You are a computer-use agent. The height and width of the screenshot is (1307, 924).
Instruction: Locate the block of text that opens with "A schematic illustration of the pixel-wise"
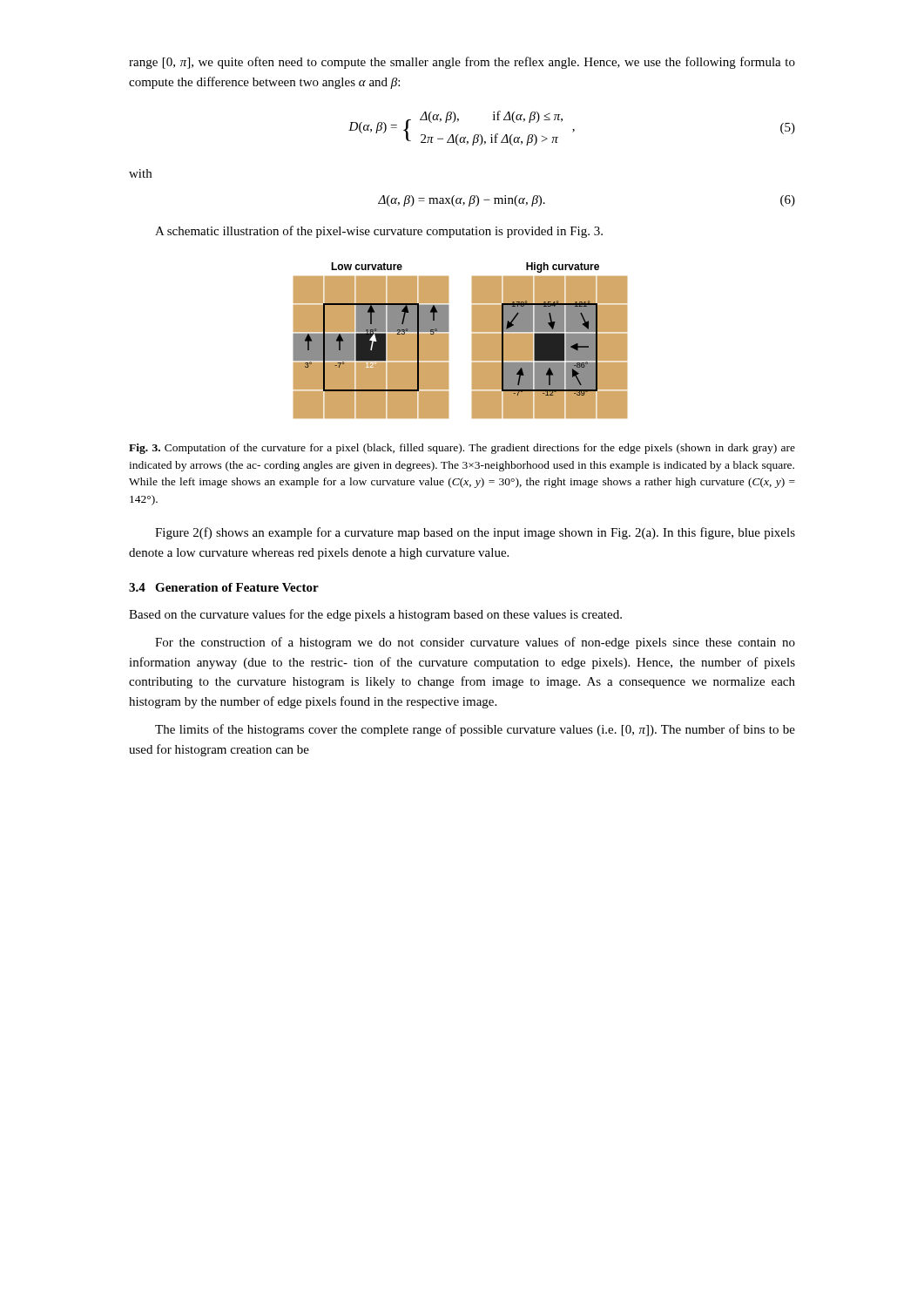(x=366, y=231)
